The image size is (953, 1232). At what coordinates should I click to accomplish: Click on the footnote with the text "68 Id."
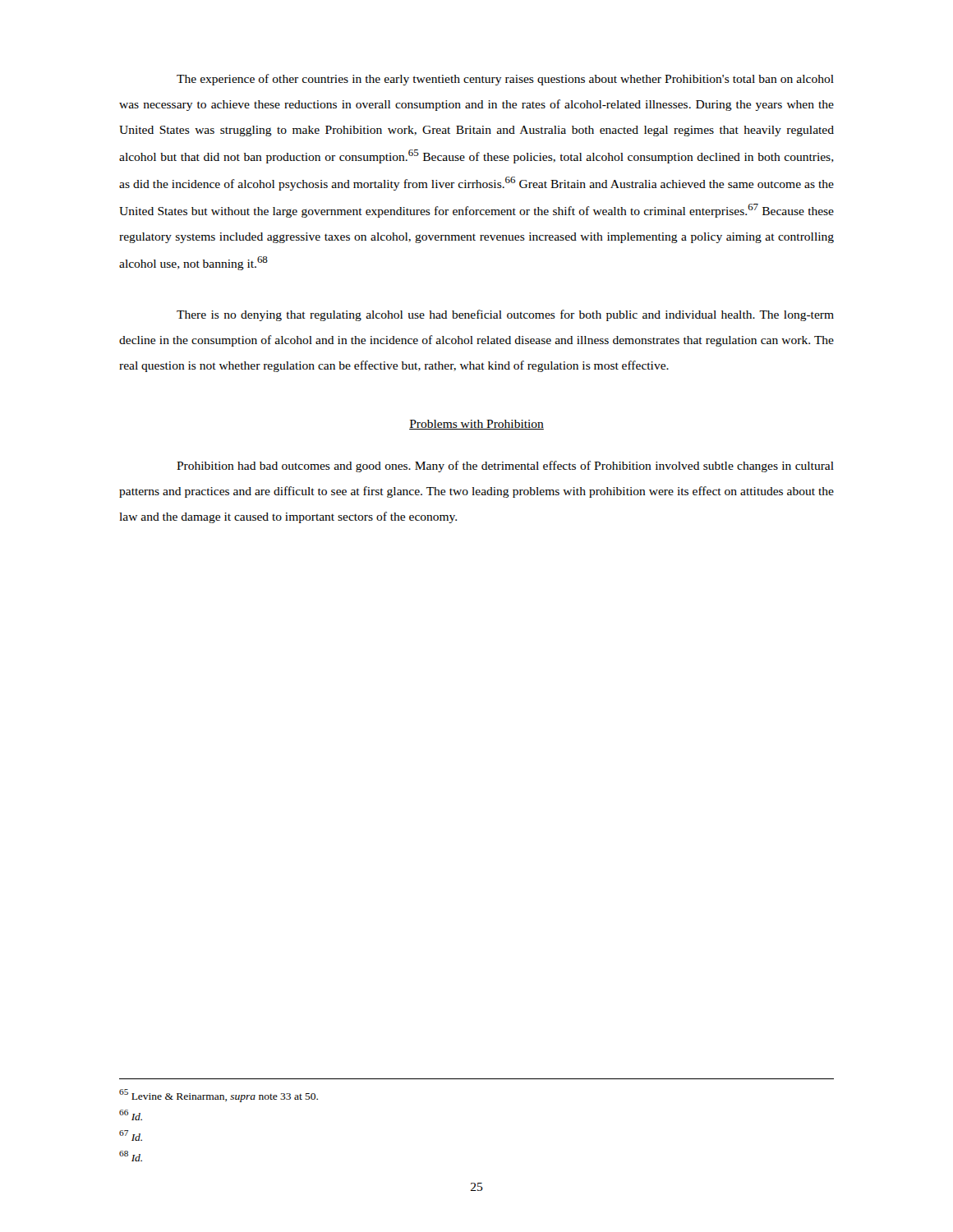point(131,1156)
